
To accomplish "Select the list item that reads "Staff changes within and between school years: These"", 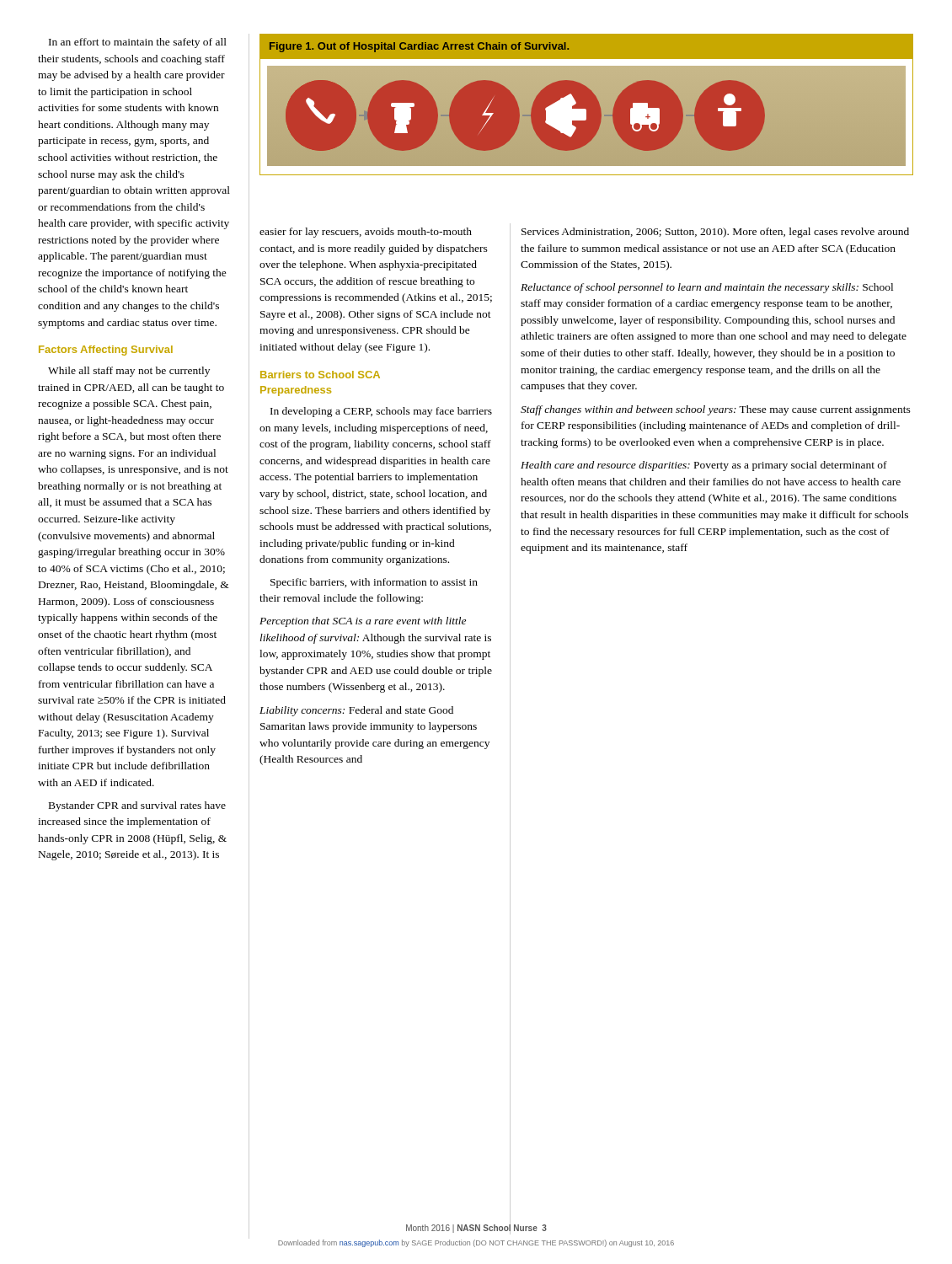I will tap(717, 426).
